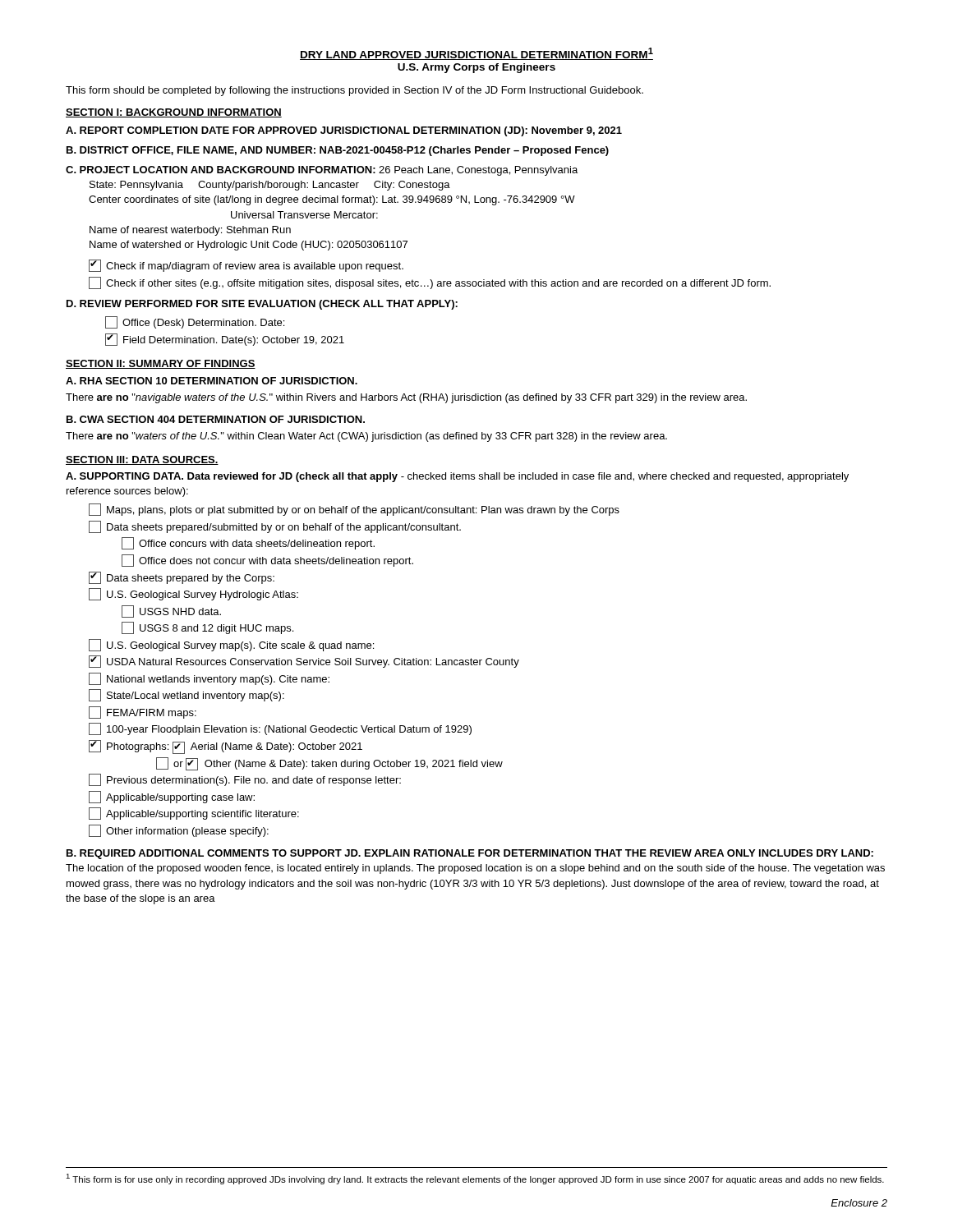
Task: Select the element starting "There are no "navigable waters"
Action: click(x=407, y=397)
